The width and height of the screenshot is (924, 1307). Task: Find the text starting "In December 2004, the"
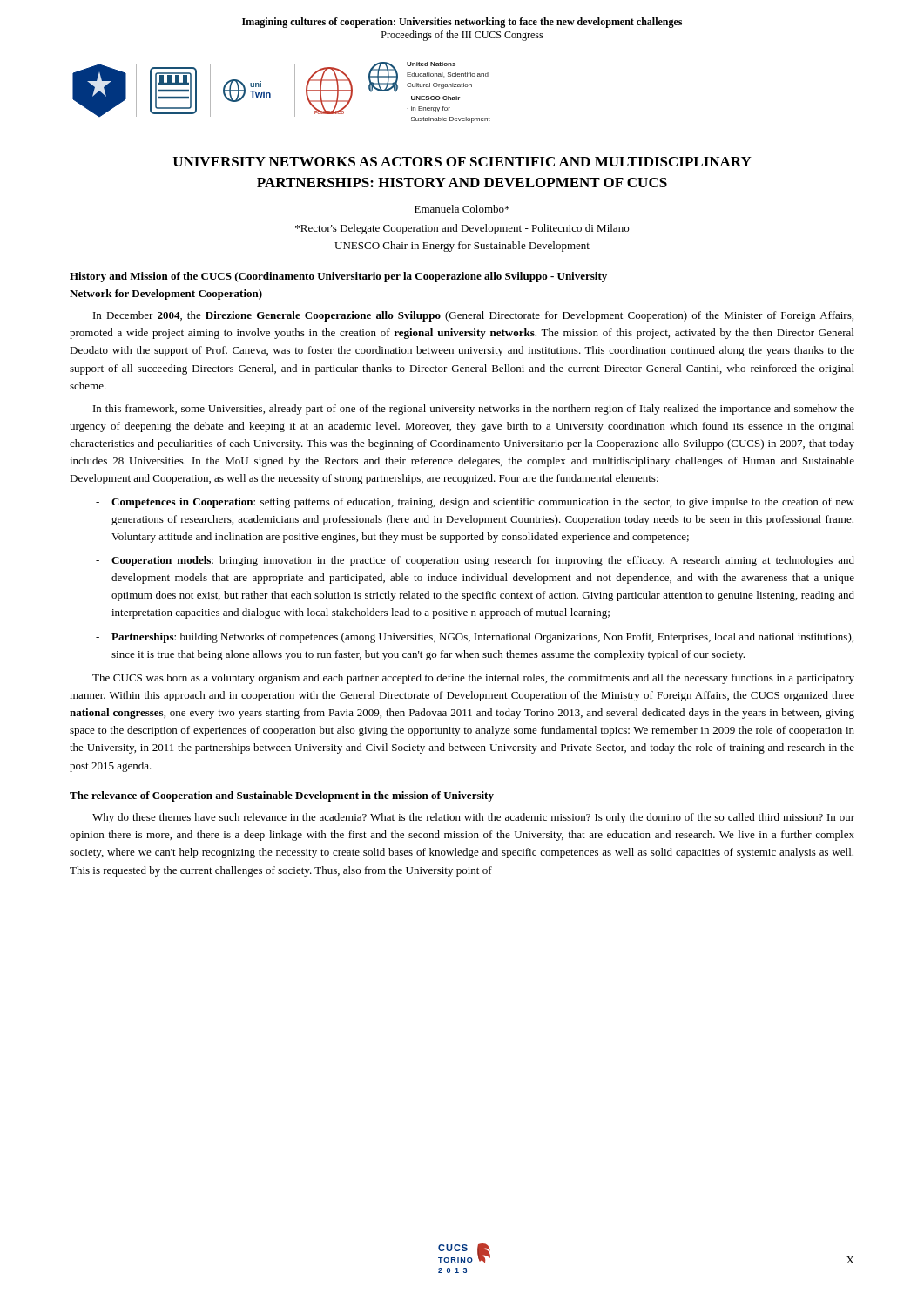pyautogui.click(x=462, y=397)
